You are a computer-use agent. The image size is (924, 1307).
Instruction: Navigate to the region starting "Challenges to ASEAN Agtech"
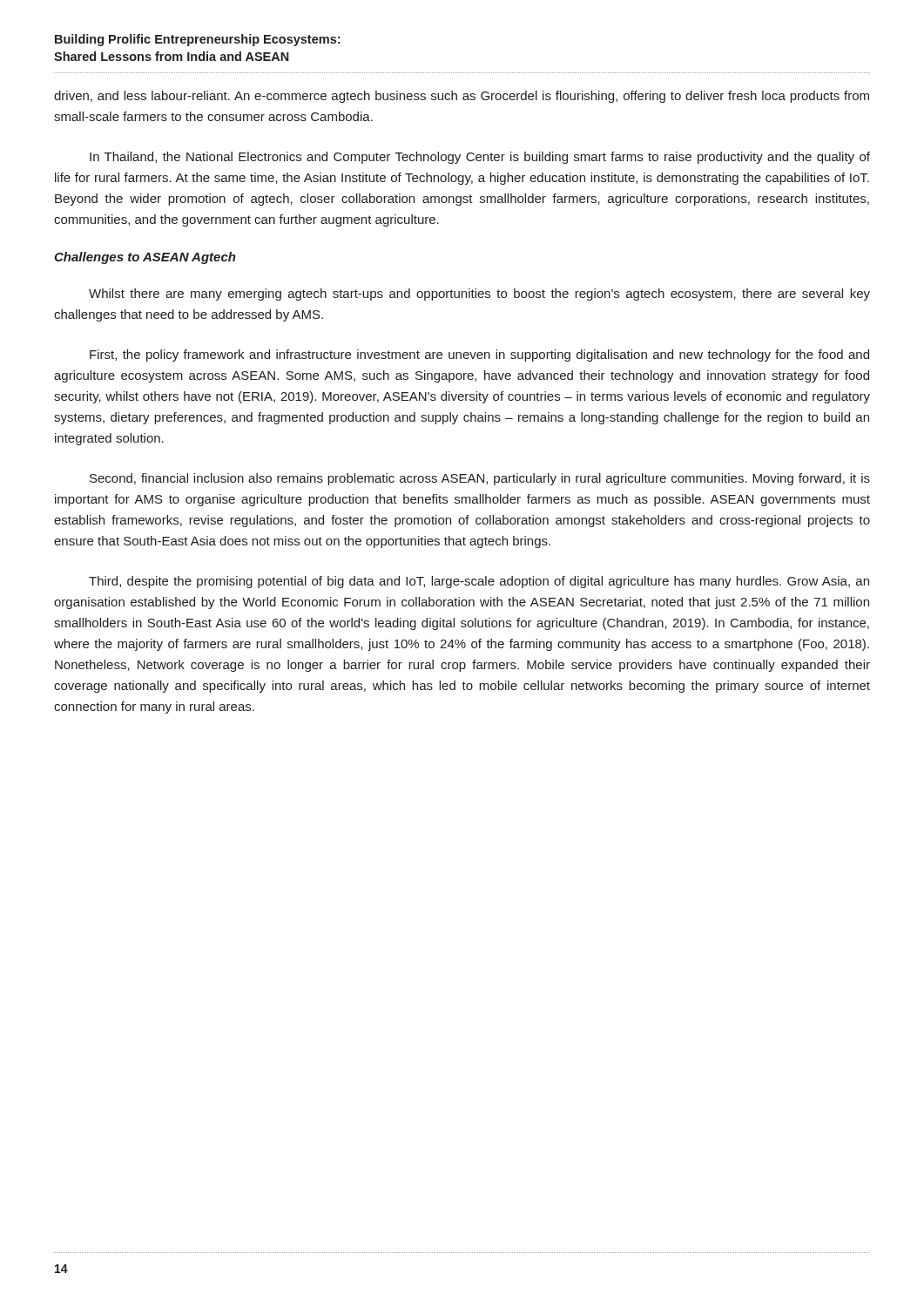pos(145,257)
